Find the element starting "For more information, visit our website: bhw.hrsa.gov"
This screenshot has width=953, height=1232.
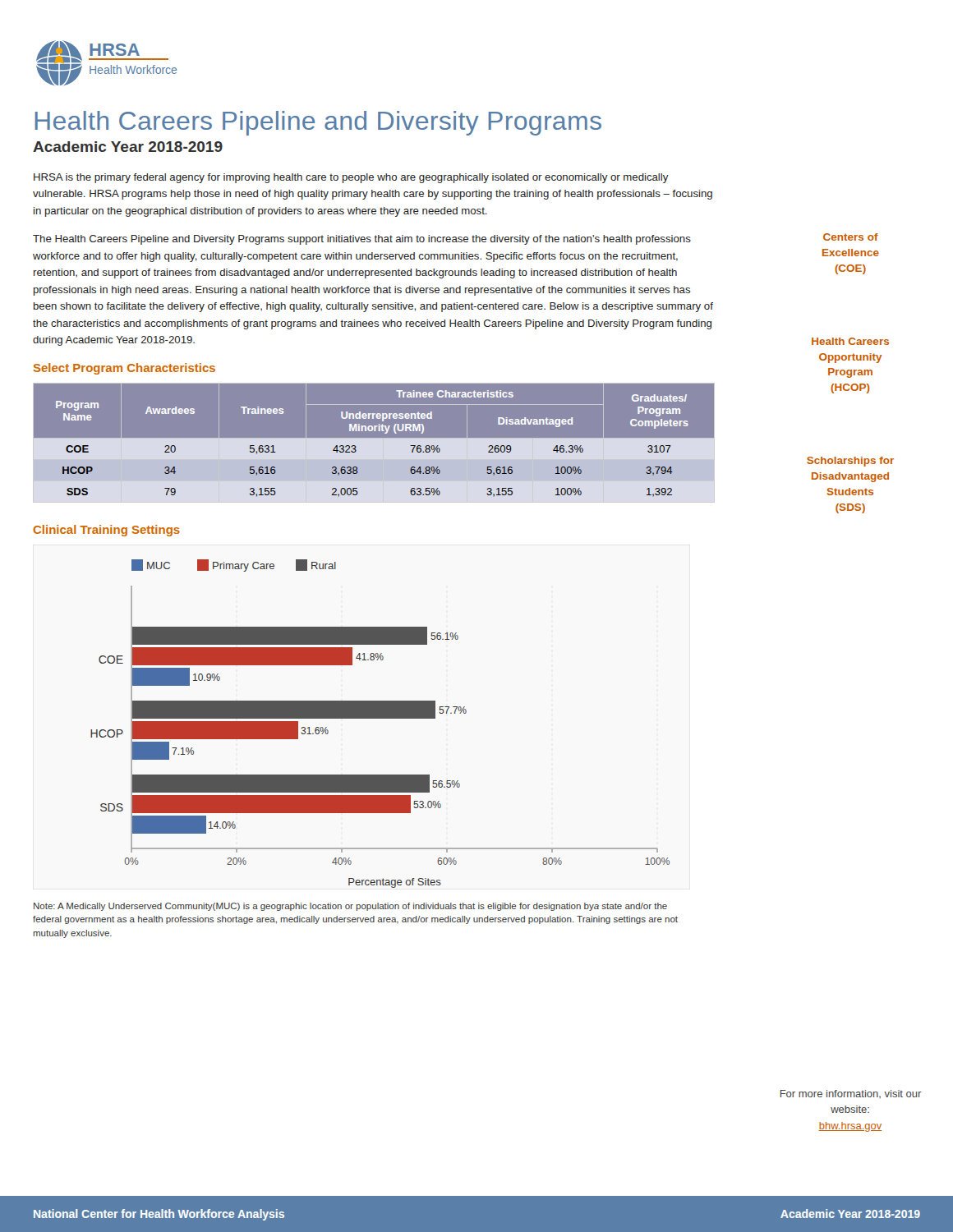(x=850, y=1109)
